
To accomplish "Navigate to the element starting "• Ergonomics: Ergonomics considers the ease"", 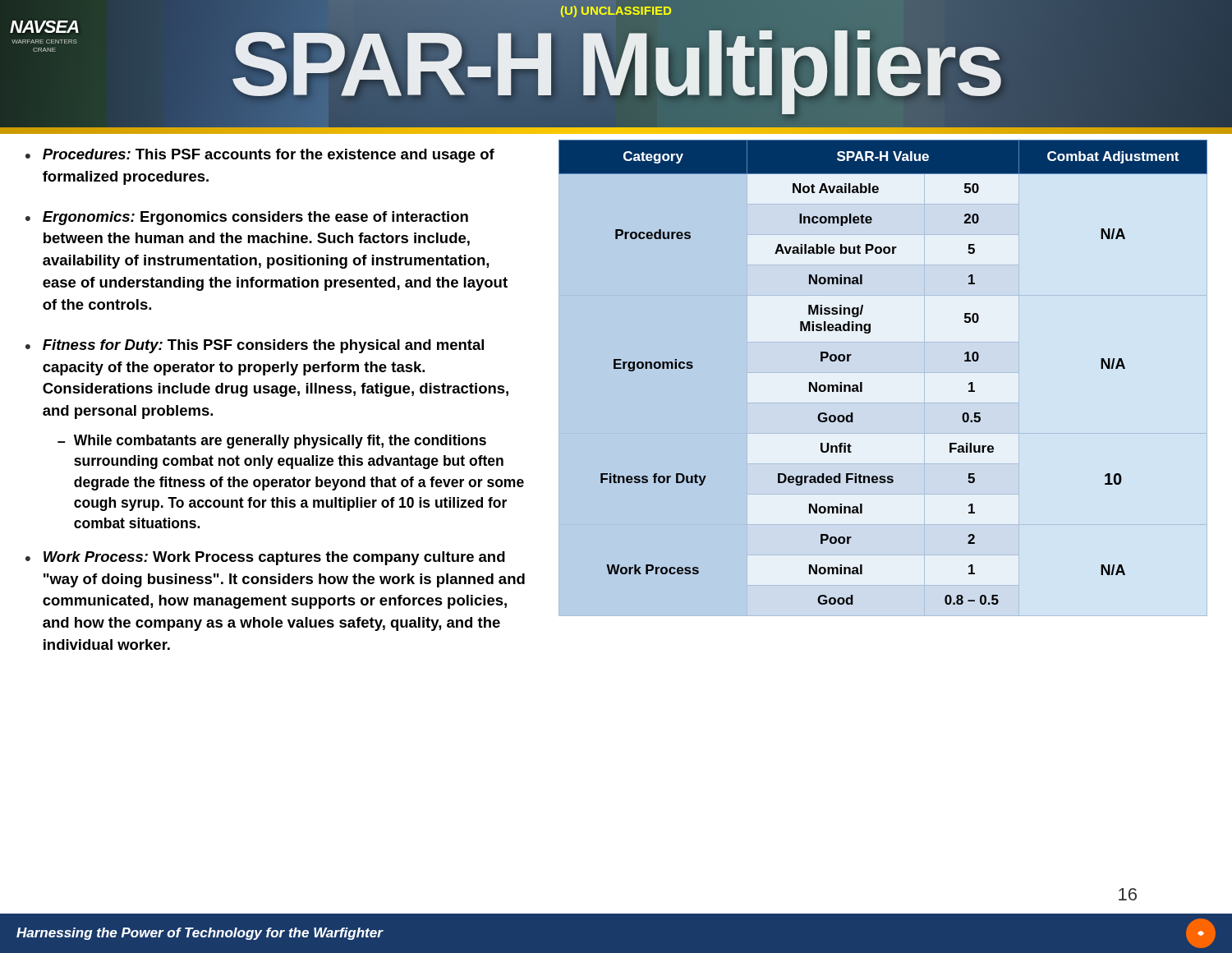I will coord(275,261).
